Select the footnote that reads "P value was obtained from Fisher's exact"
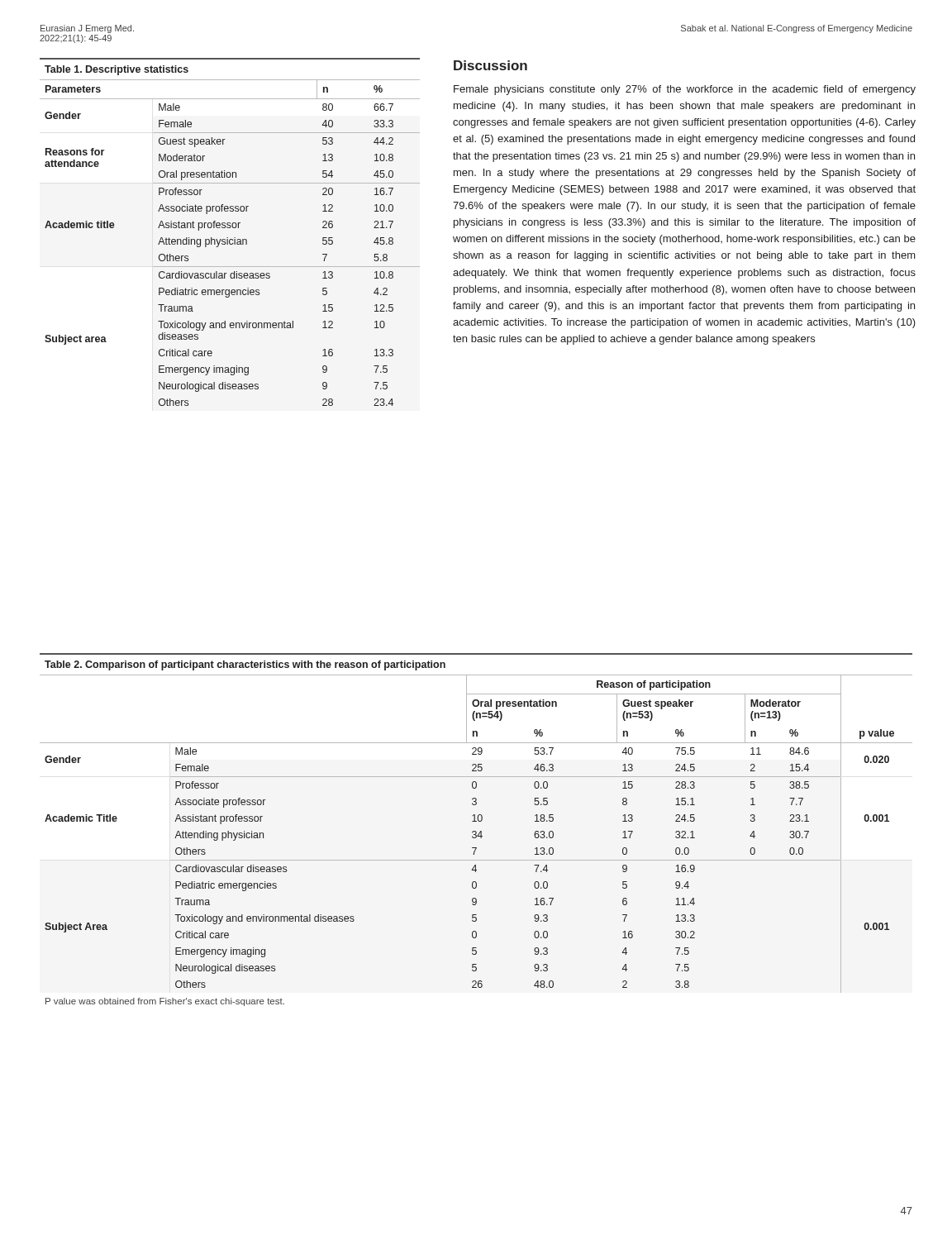The image size is (952, 1240). point(165,1001)
